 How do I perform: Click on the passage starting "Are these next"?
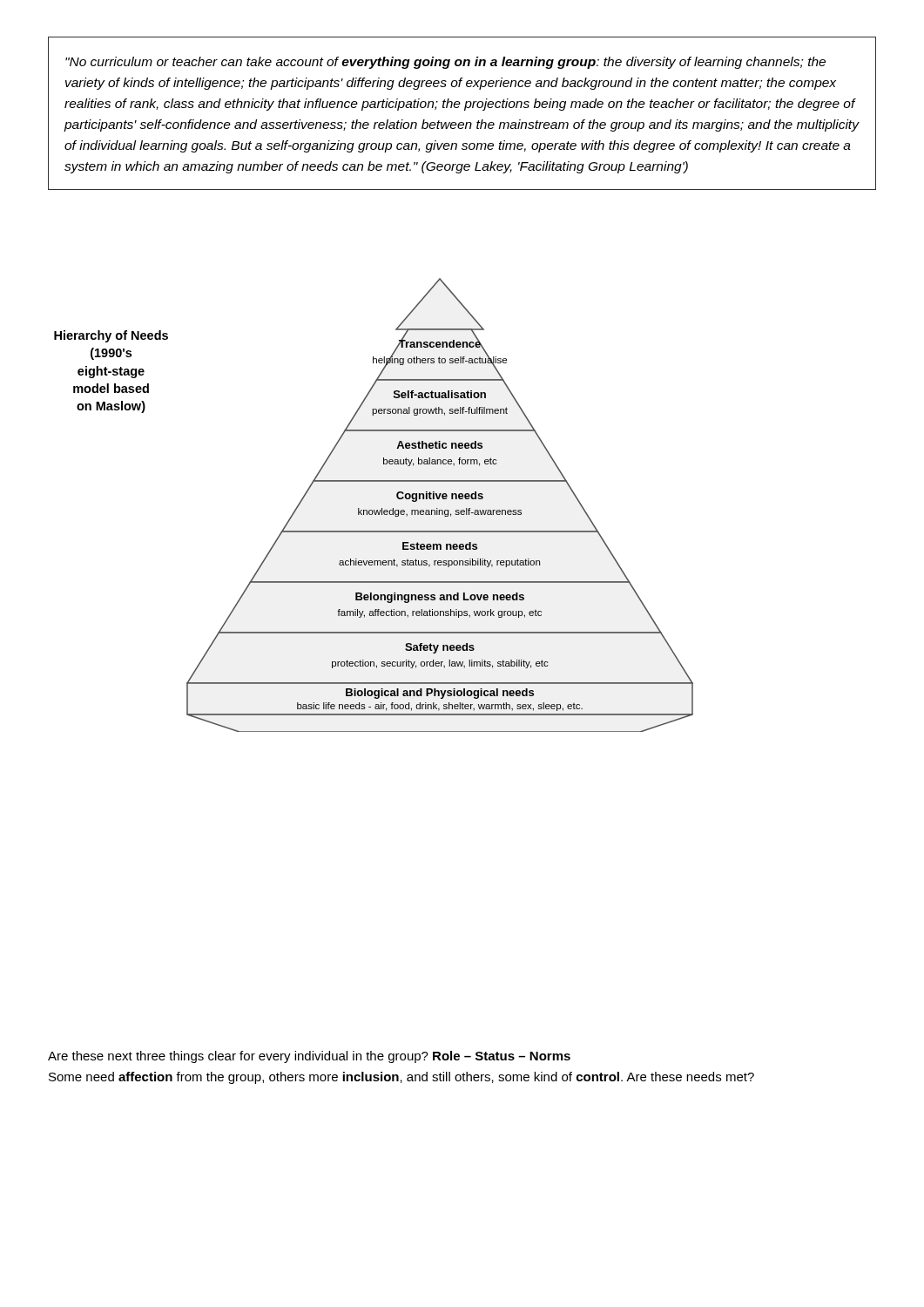point(401,1066)
